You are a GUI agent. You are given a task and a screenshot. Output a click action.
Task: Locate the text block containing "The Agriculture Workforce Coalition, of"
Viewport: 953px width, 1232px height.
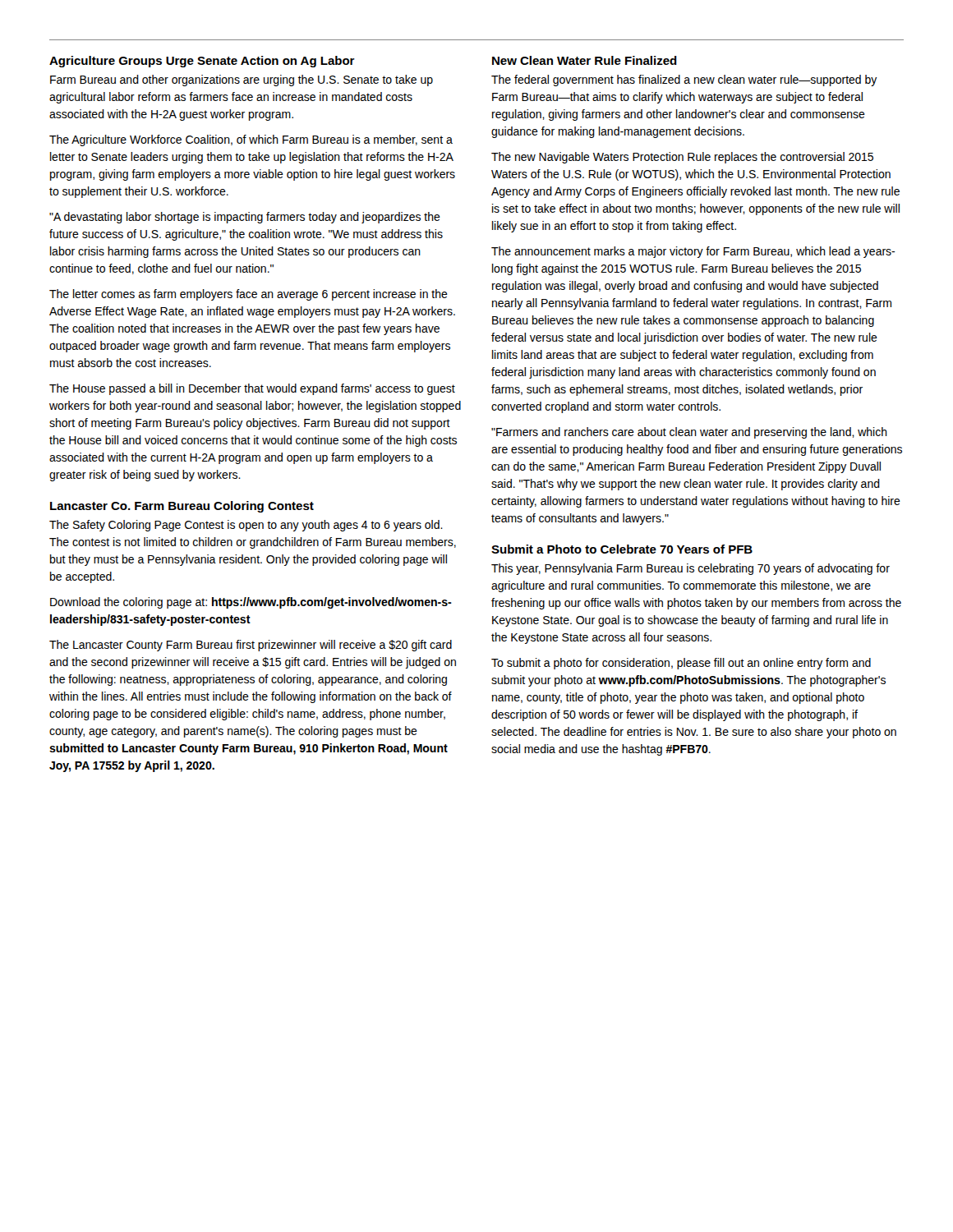(252, 166)
